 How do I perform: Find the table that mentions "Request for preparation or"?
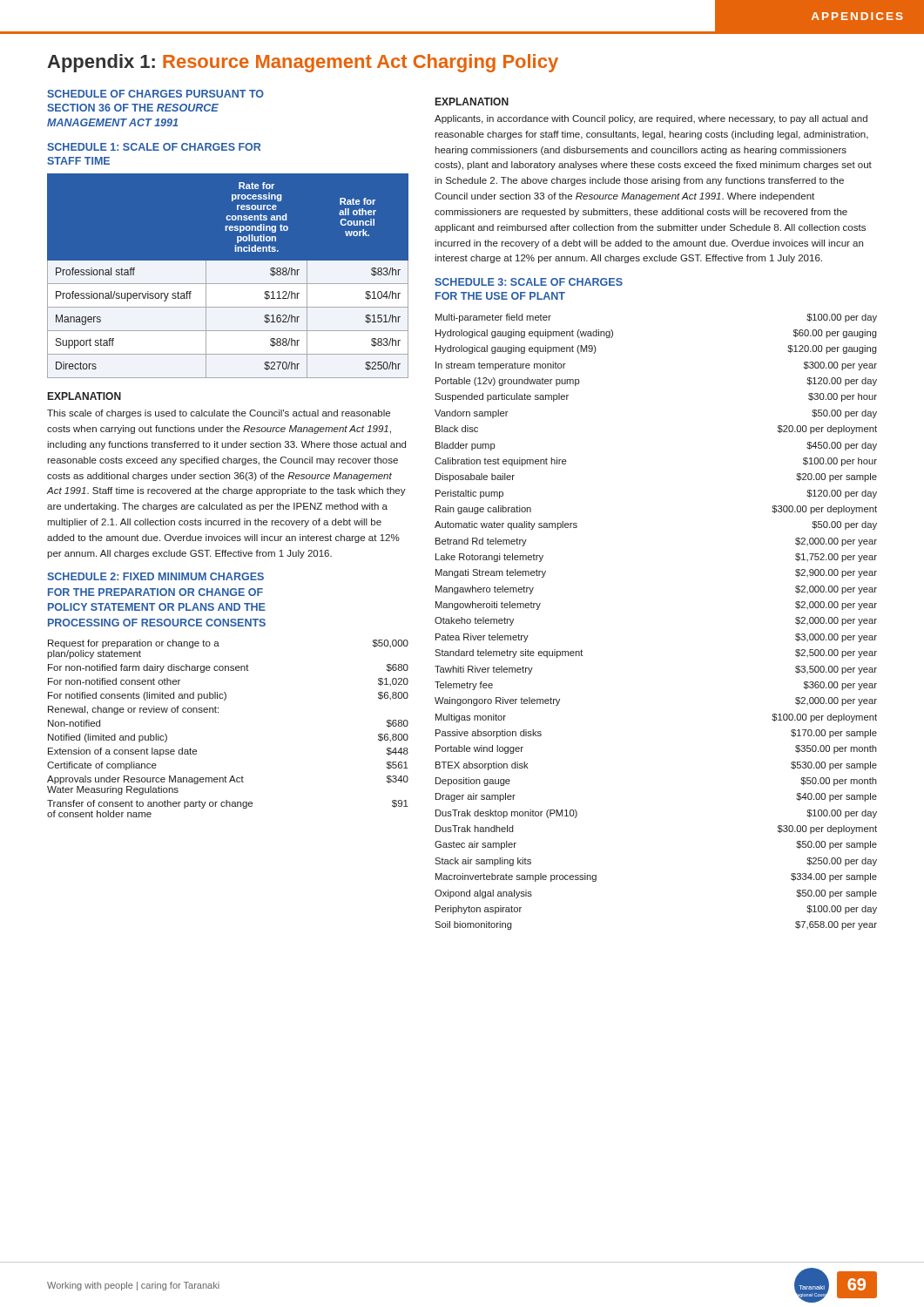tap(228, 729)
